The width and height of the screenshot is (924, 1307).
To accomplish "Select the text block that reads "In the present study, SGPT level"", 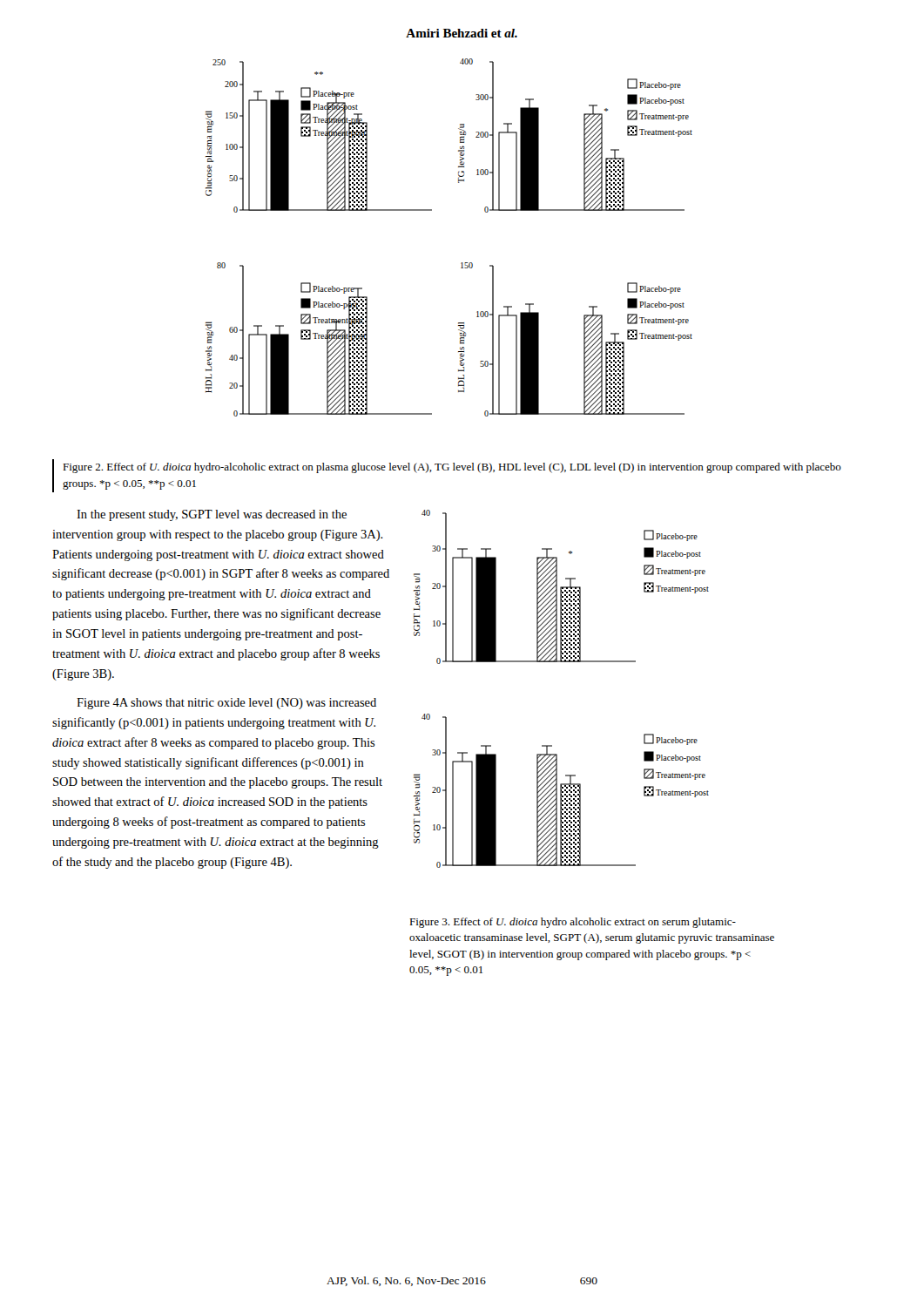I will tap(212, 515).
